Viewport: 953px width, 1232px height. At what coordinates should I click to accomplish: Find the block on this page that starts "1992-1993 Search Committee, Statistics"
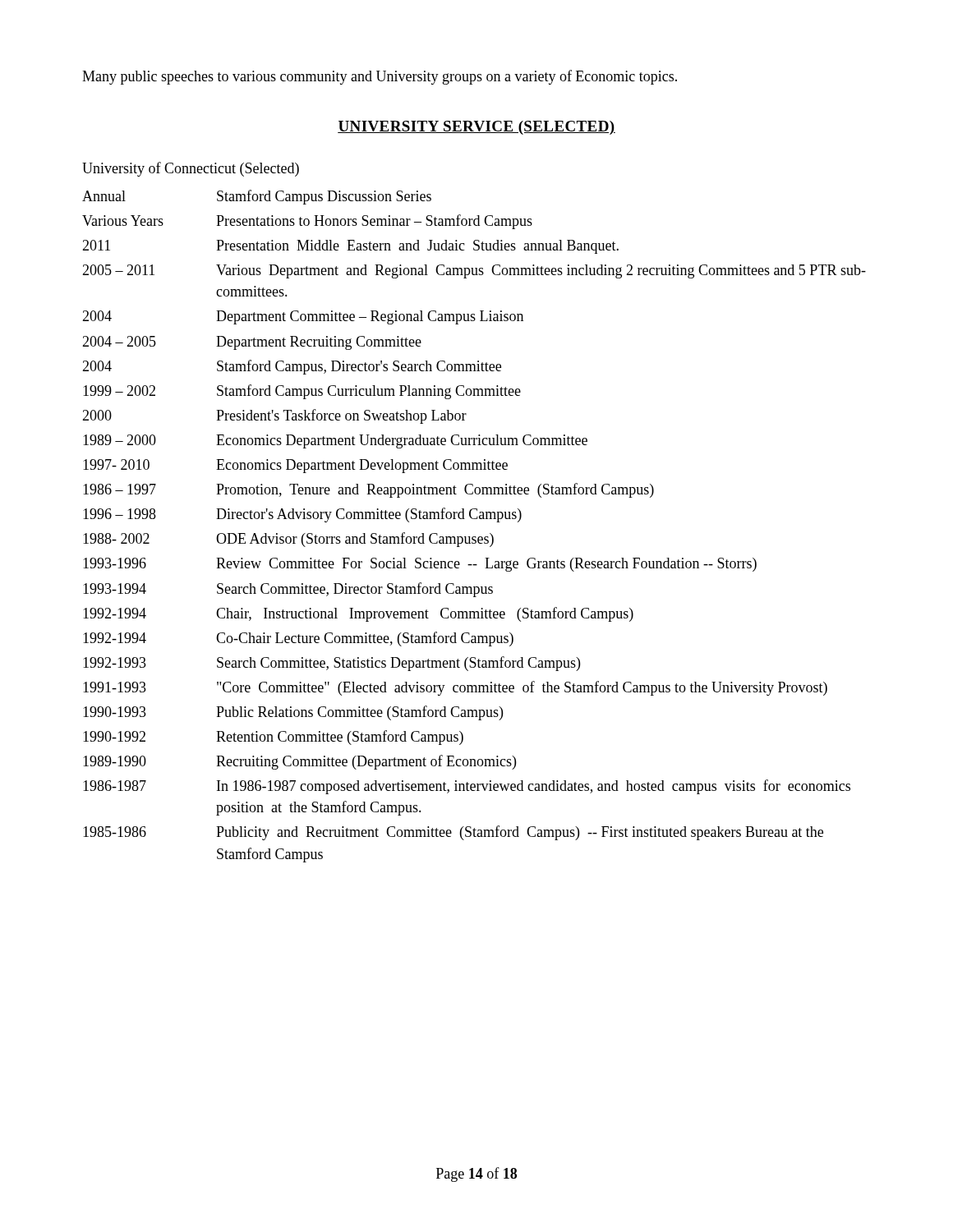(x=476, y=663)
